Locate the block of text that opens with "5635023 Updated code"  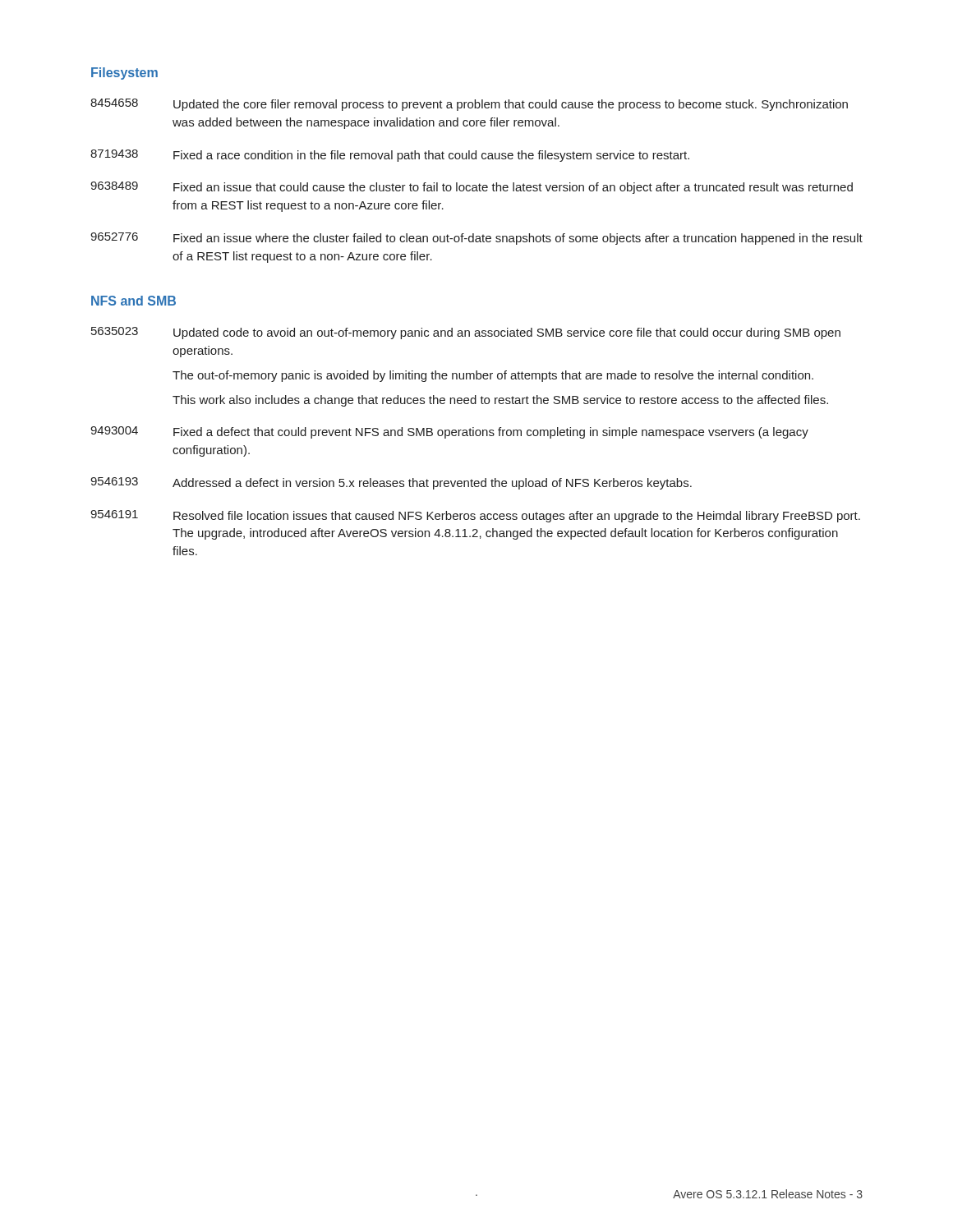[476, 366]
